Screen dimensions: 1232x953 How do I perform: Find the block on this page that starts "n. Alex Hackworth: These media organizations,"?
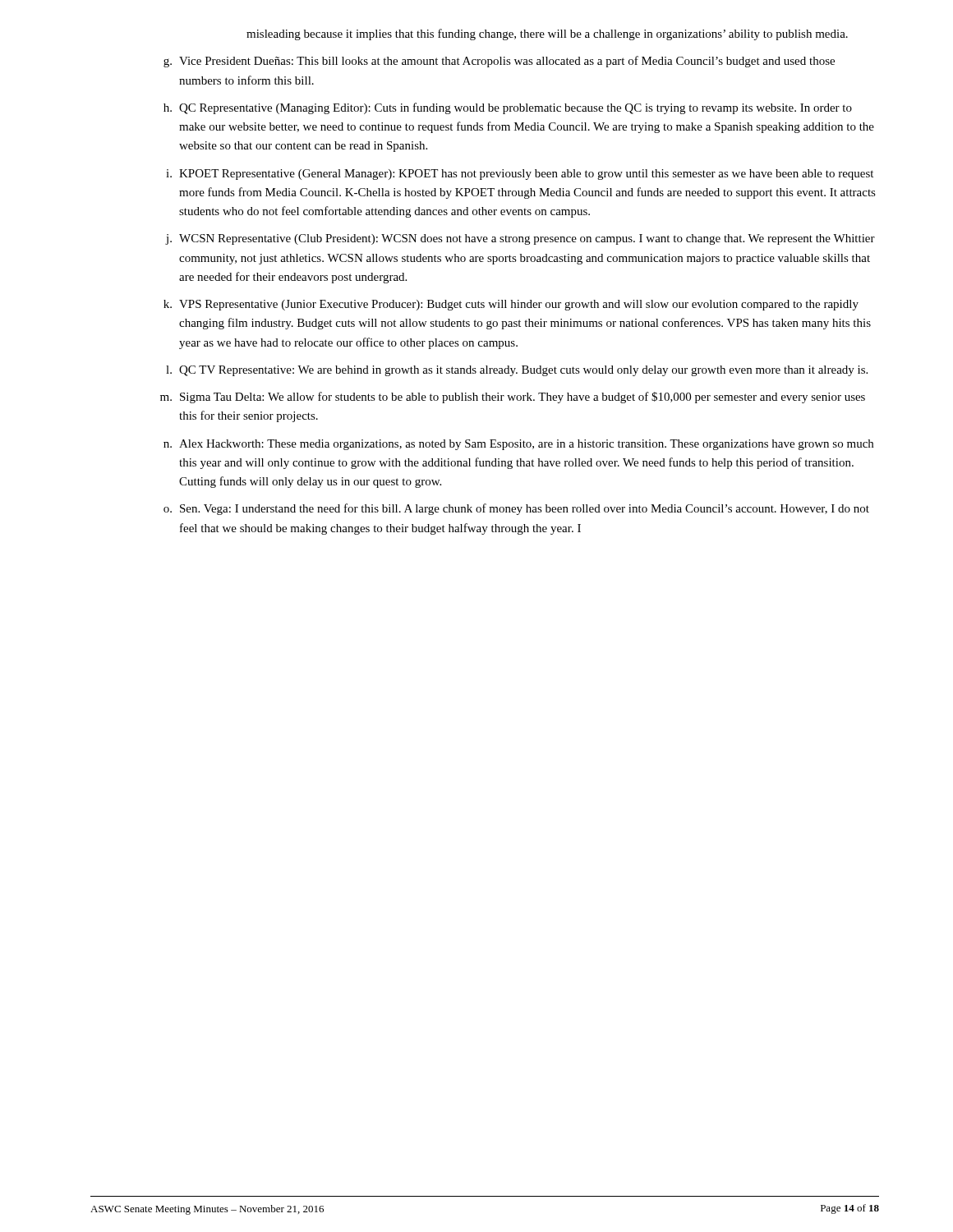(x=485, y=463)
